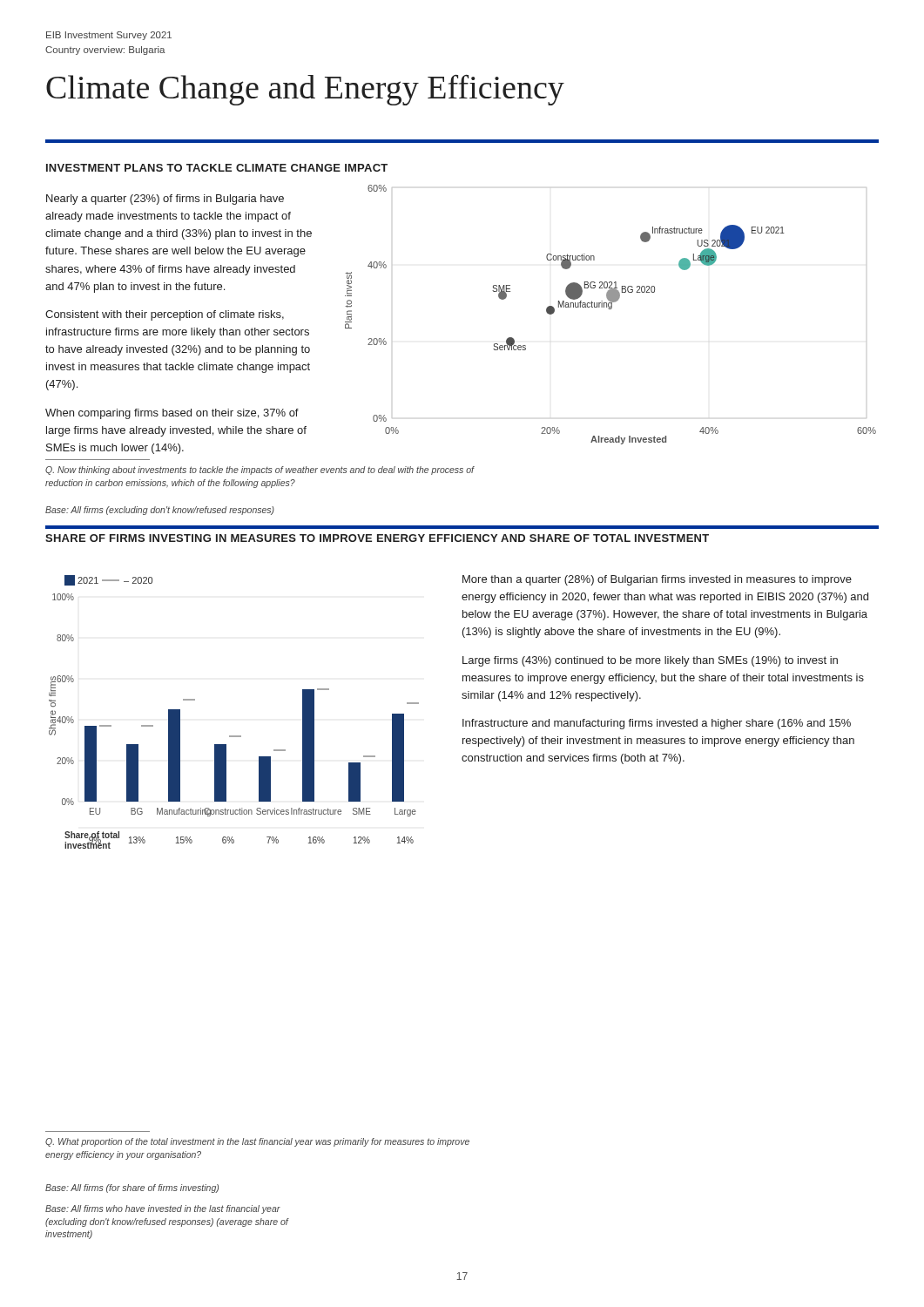Viewport: 924px width, 1307px height.
Task: Click on the element starting "Base: All firms who have"
Action: [263, 1222]
